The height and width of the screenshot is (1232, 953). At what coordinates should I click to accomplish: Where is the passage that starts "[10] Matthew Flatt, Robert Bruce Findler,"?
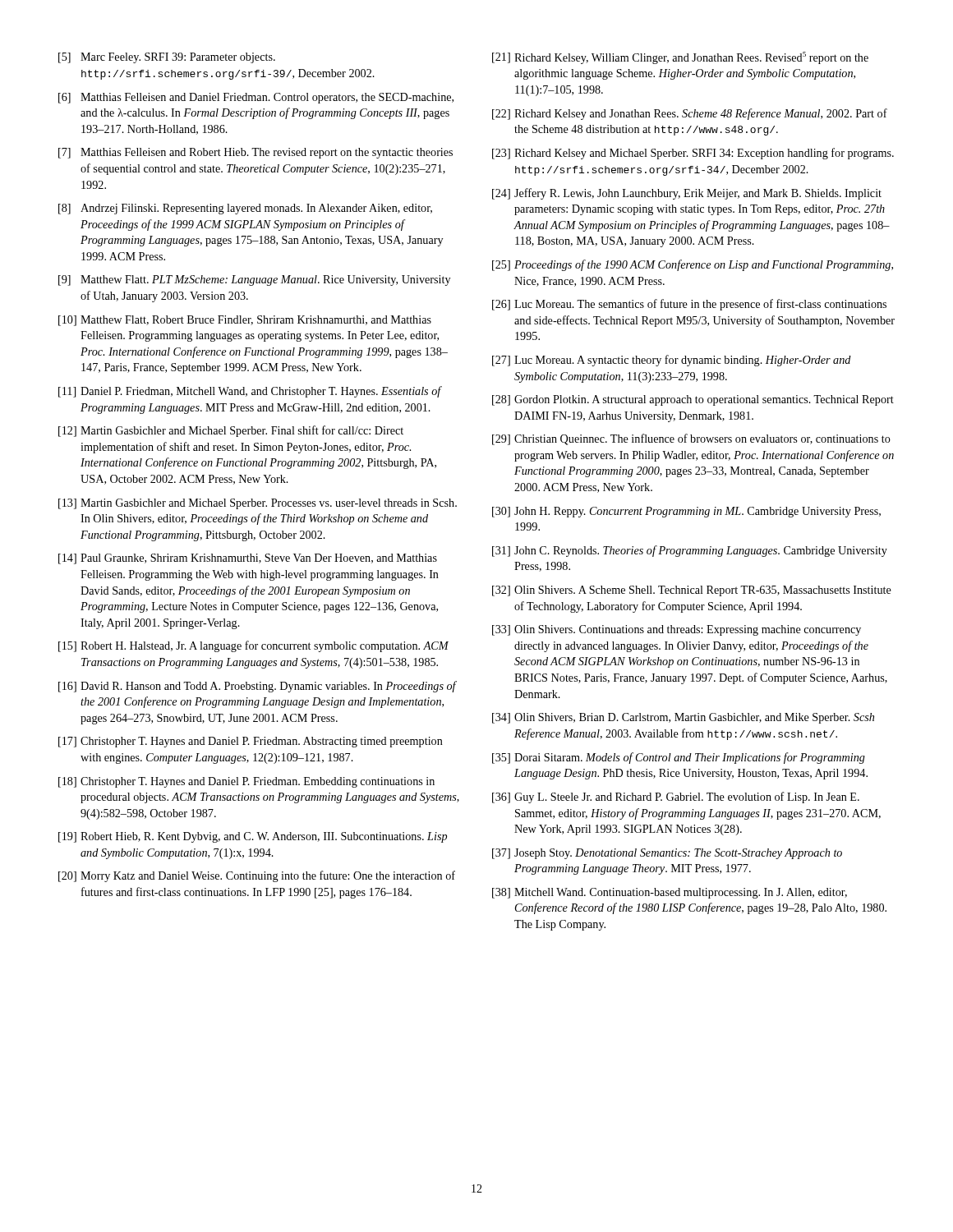(x=260, y=344)
